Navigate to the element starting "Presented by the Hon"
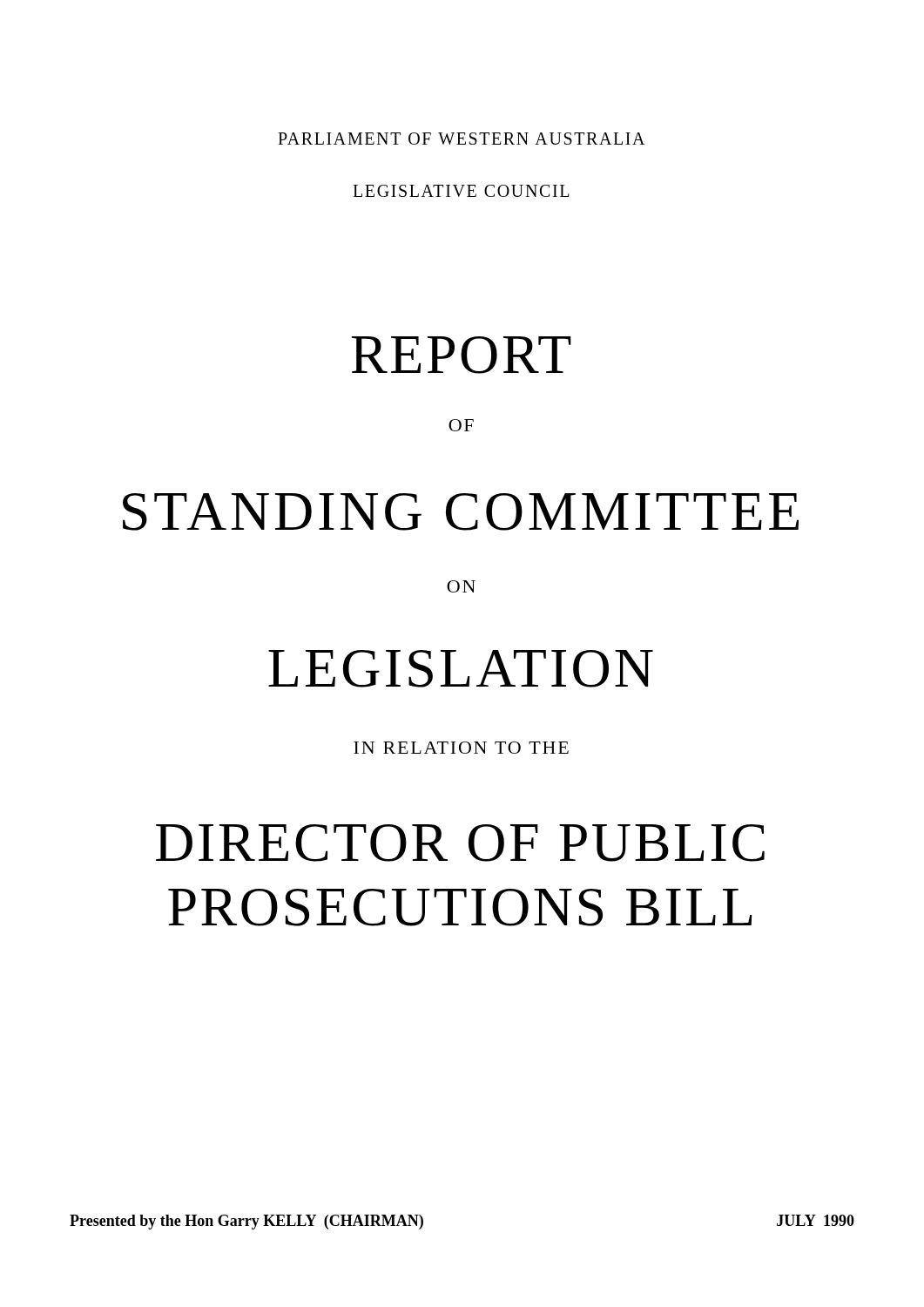This screenshot has height=1307, width=924. 239,1222
